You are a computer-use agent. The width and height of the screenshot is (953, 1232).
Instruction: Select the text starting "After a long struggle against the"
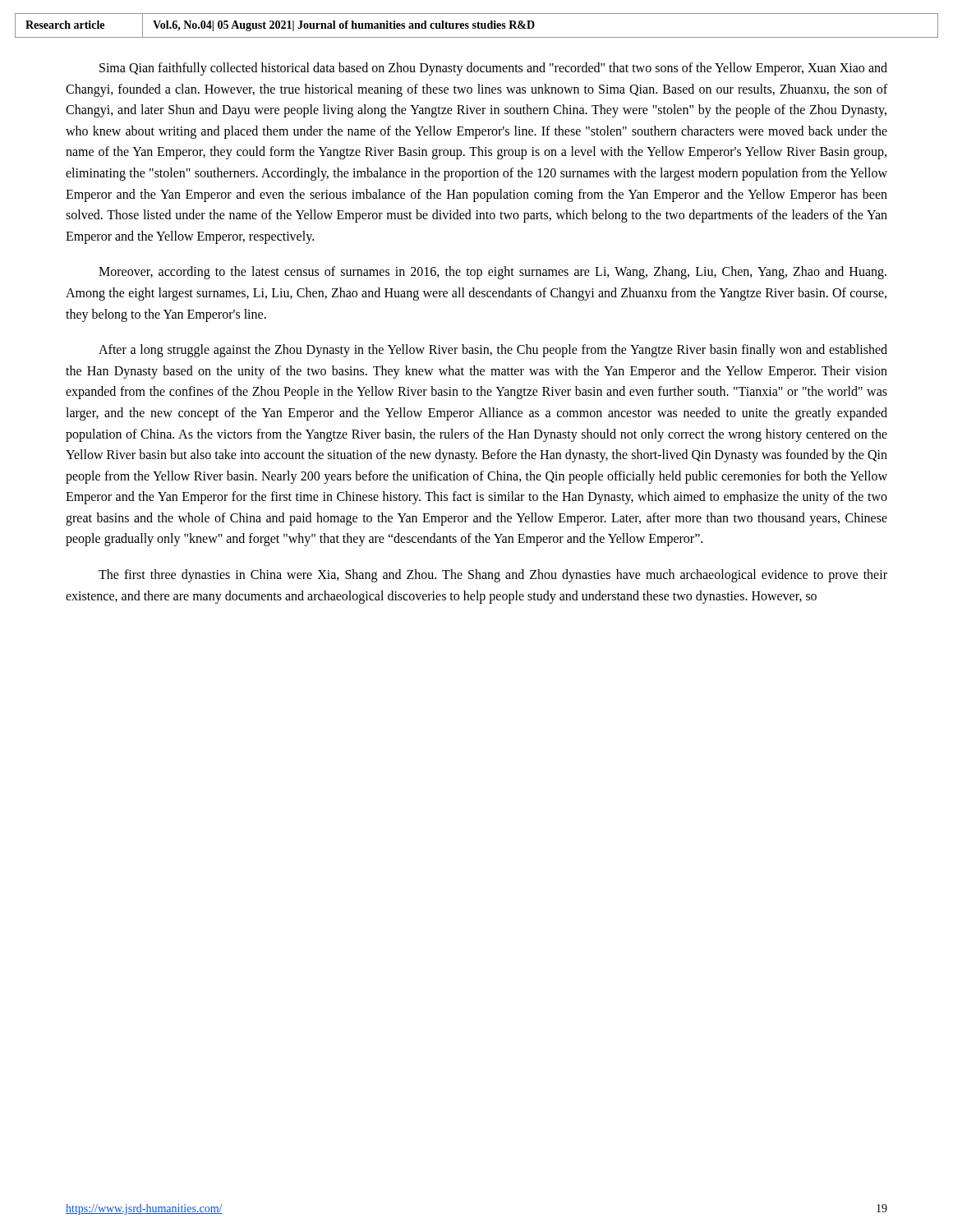[476, 444]
